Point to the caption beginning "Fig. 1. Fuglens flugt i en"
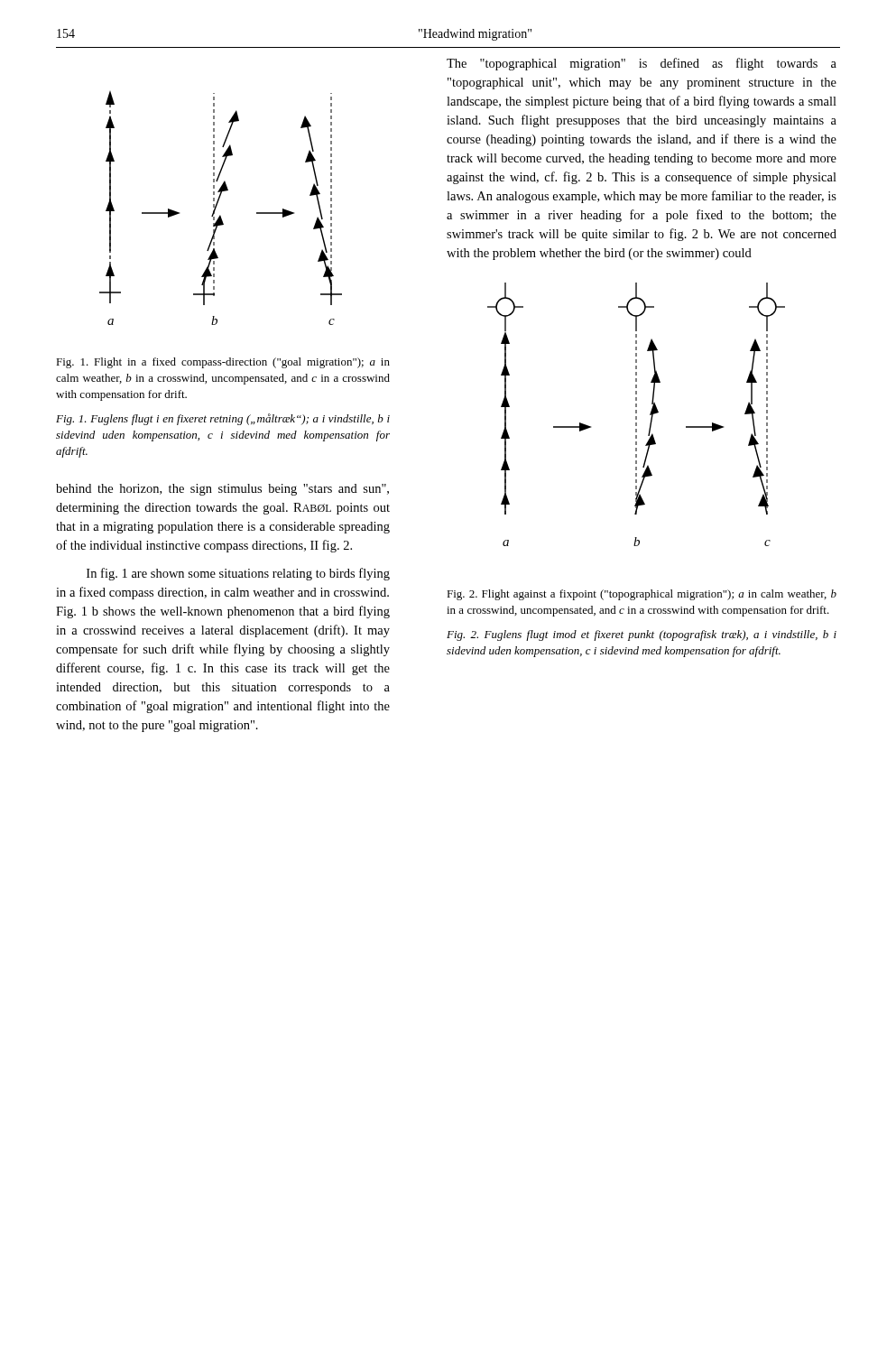This screenshot has height=1354, width=896. tap(223, 435)
